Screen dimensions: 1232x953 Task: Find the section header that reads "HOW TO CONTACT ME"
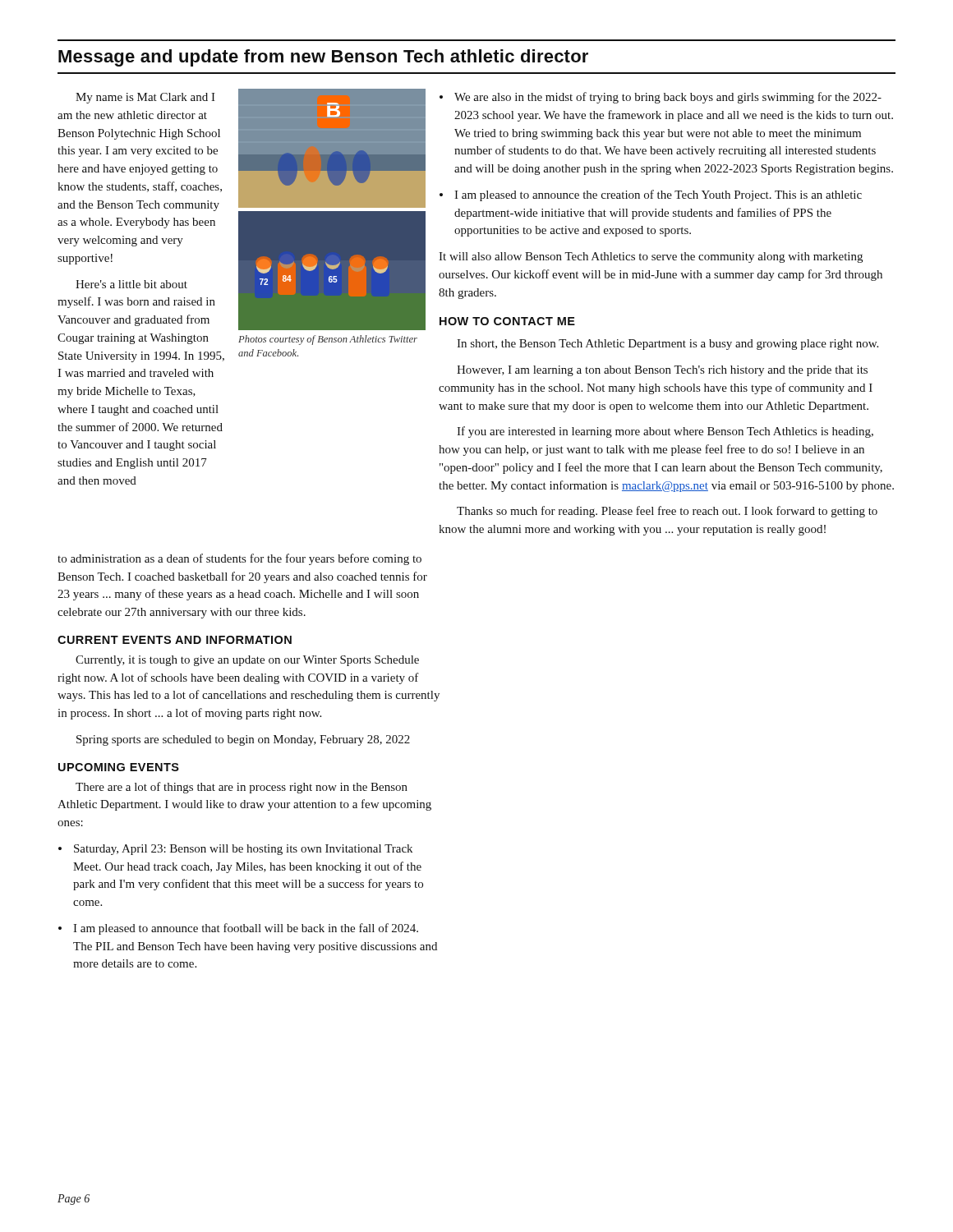point(507,321)
